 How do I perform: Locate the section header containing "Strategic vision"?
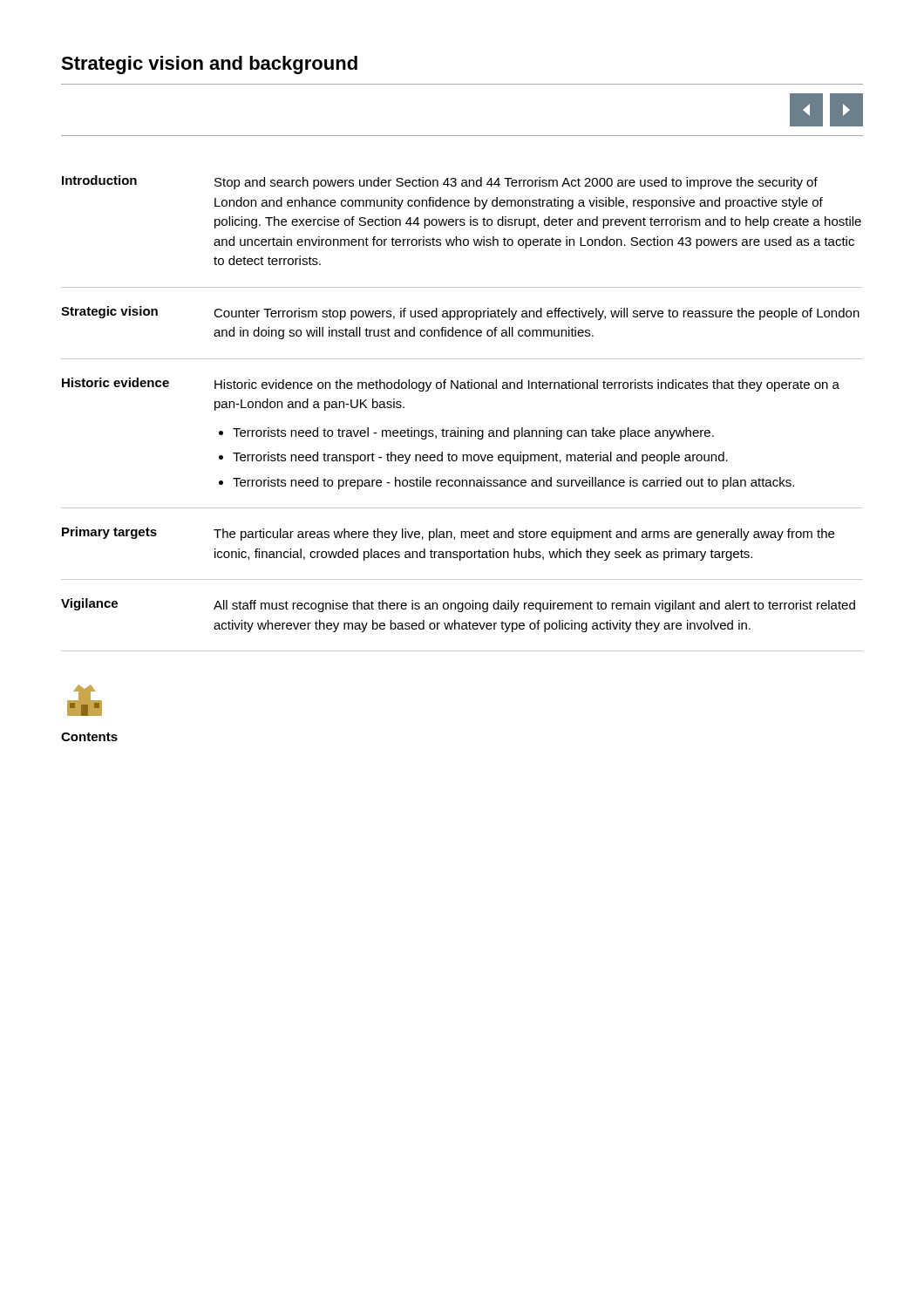pos(110,310)
